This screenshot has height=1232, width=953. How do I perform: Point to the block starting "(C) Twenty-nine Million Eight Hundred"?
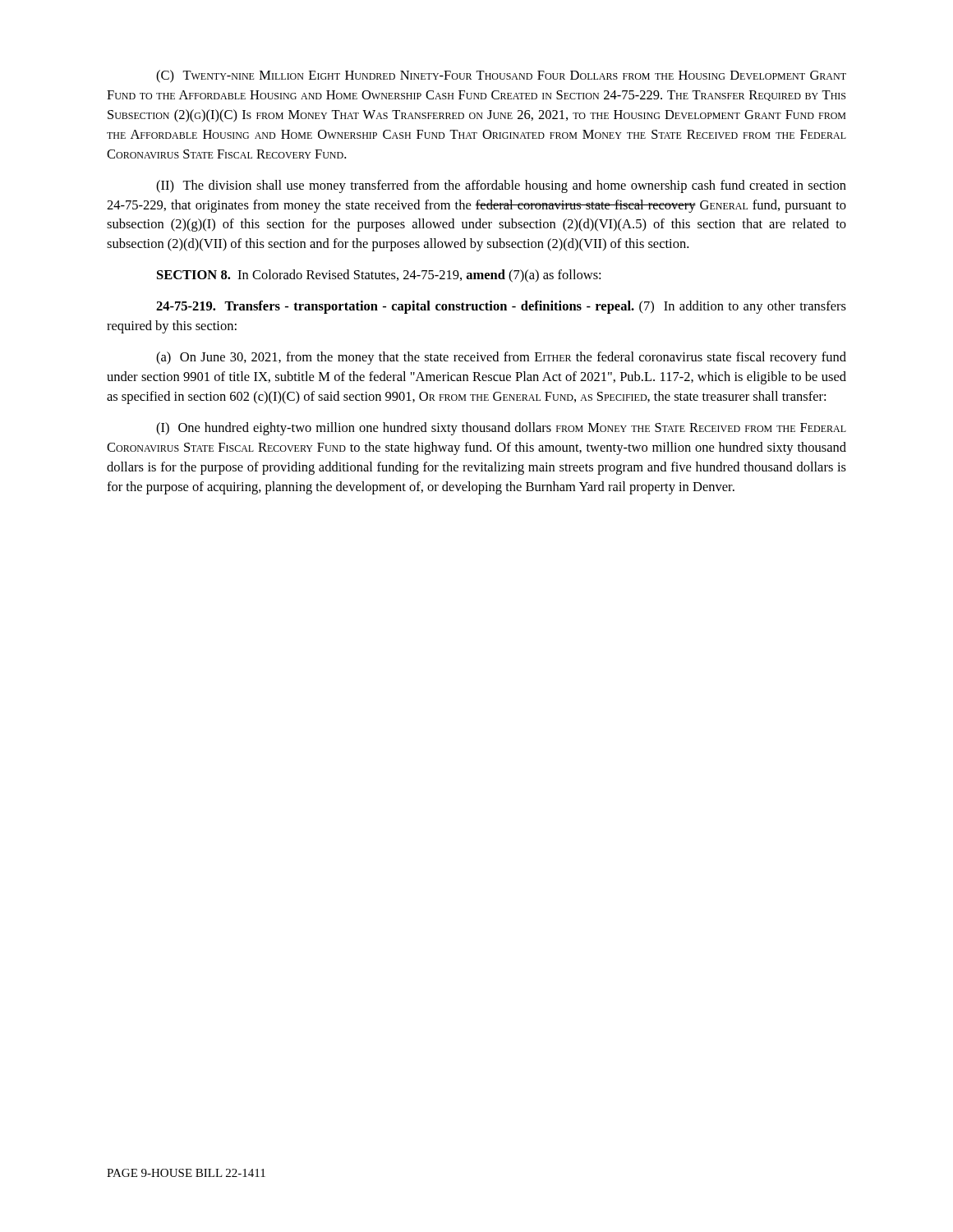[x=476, y=115]
